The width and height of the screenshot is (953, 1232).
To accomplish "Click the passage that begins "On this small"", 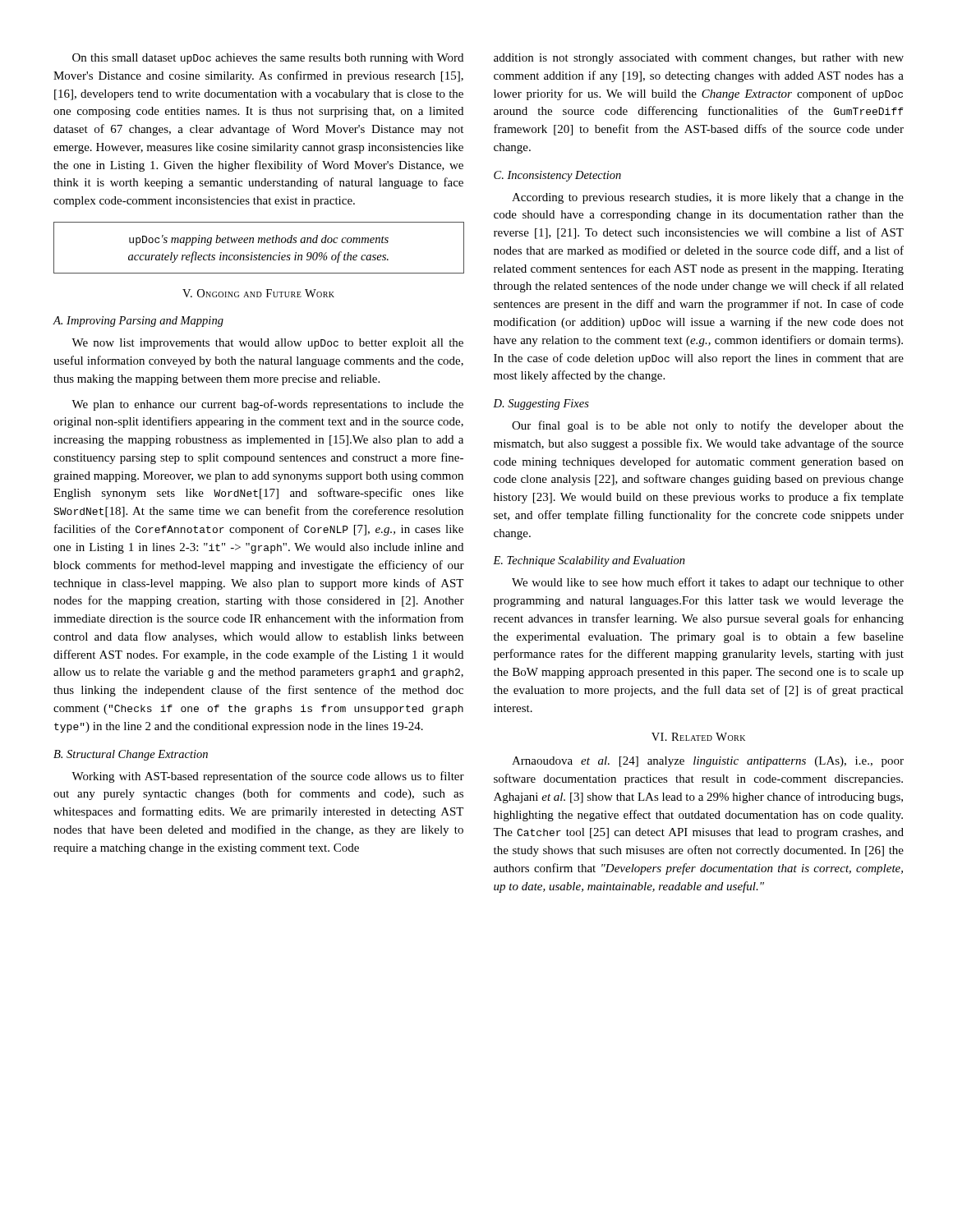I will tap(259, 130).
